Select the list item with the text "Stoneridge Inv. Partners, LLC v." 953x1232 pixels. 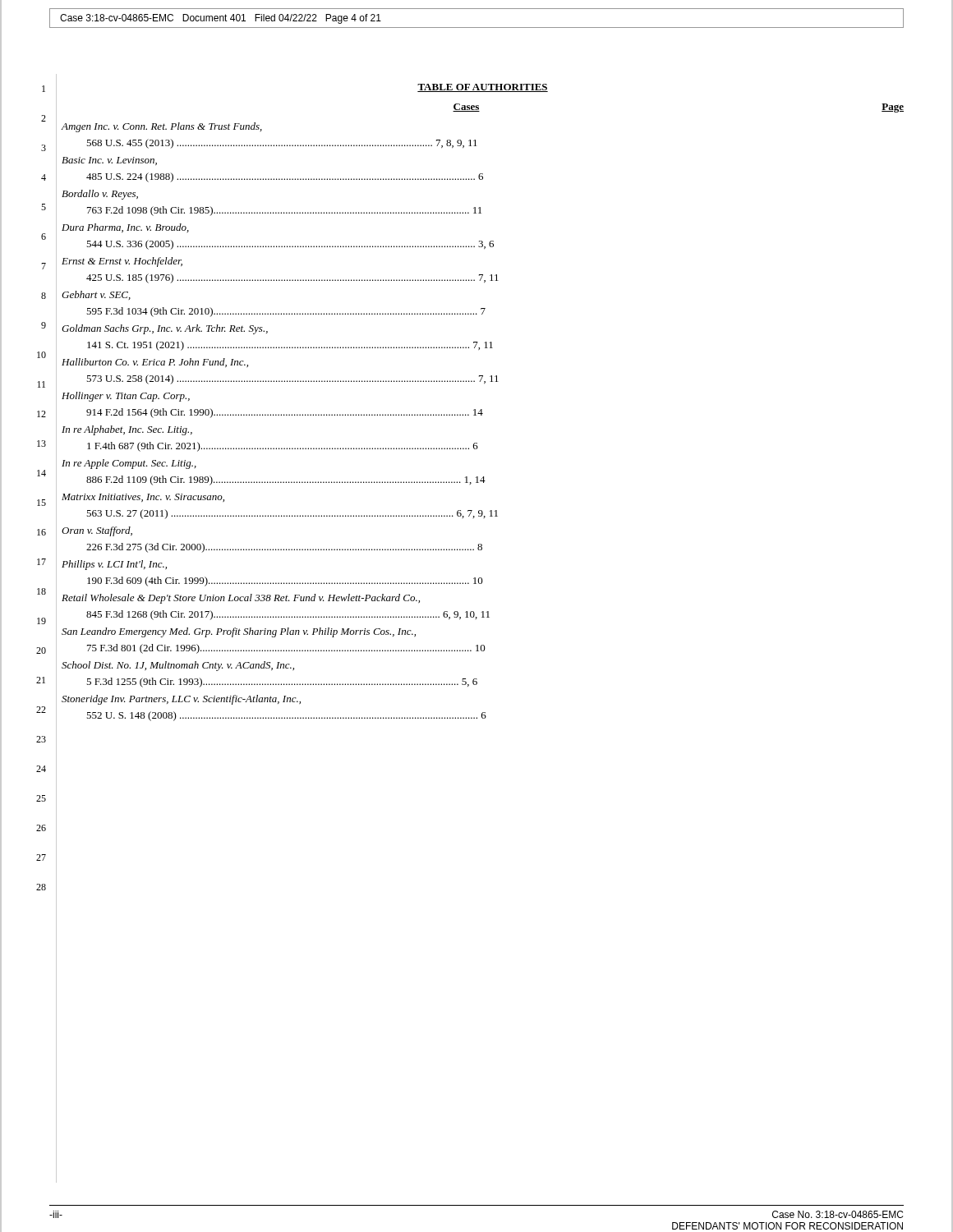pos(483,707)
